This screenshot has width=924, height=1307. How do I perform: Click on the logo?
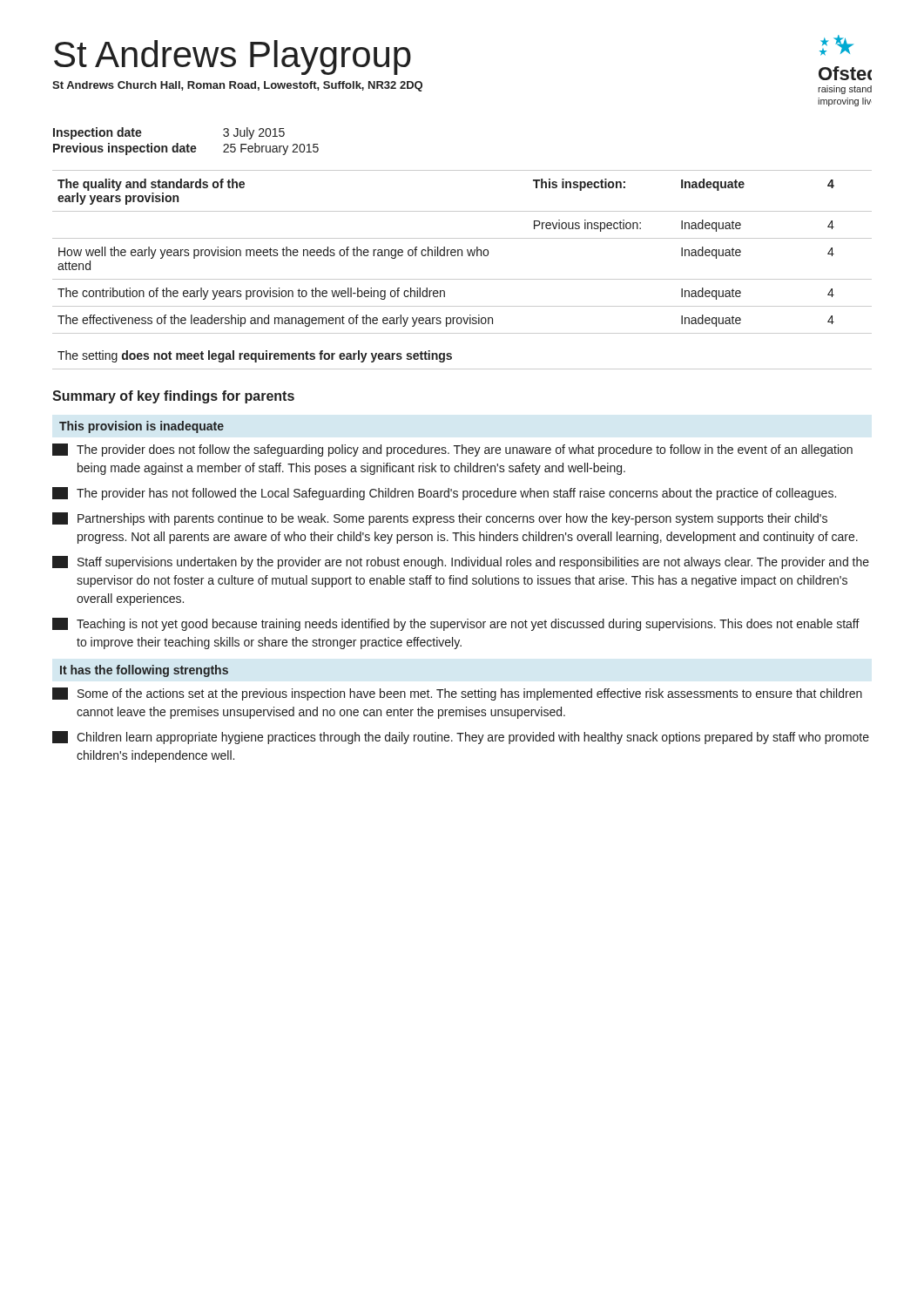[x=815, y=75]
